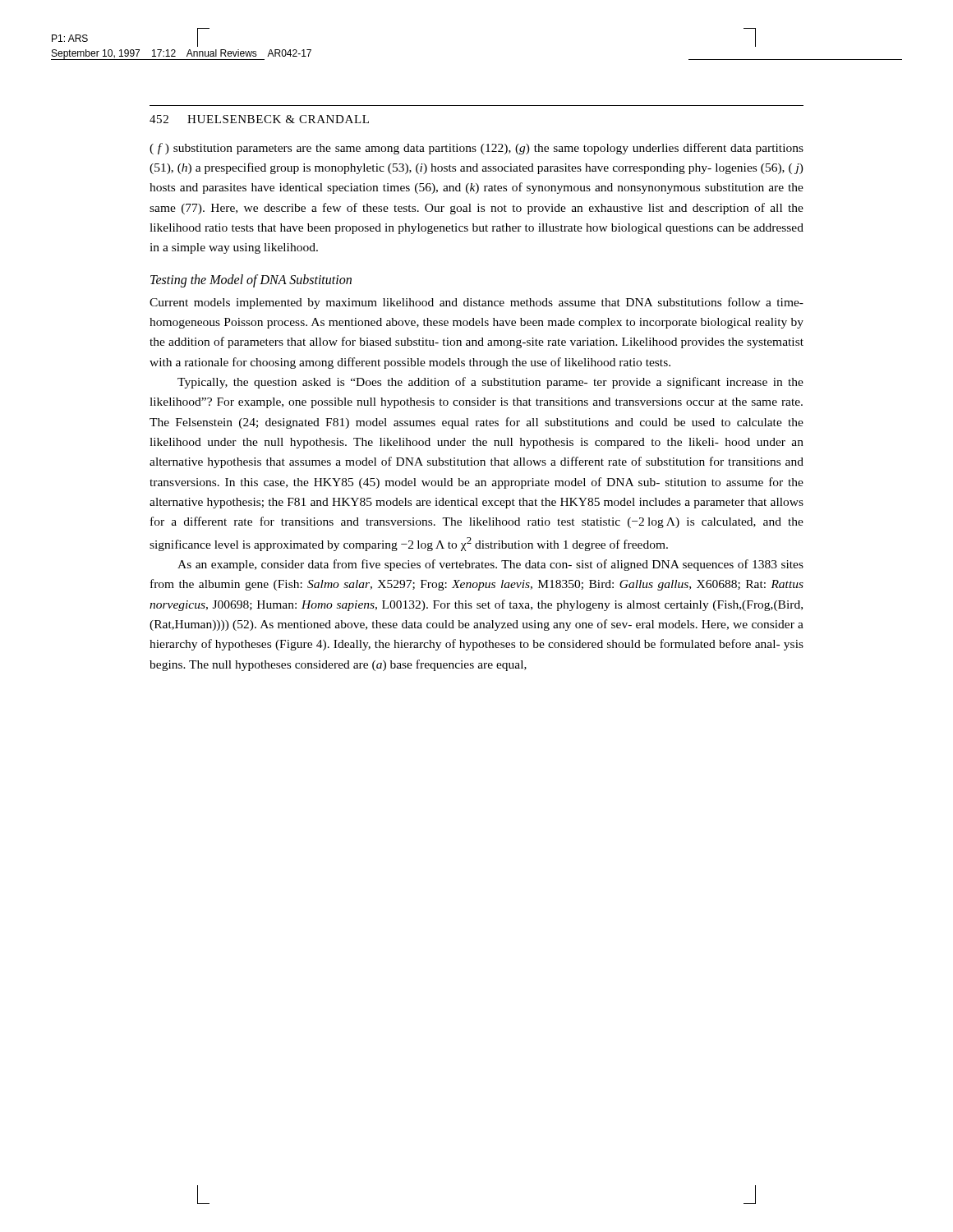Select the text block with the text "( f )"
953x1232 pixels.
click(476, 198)
